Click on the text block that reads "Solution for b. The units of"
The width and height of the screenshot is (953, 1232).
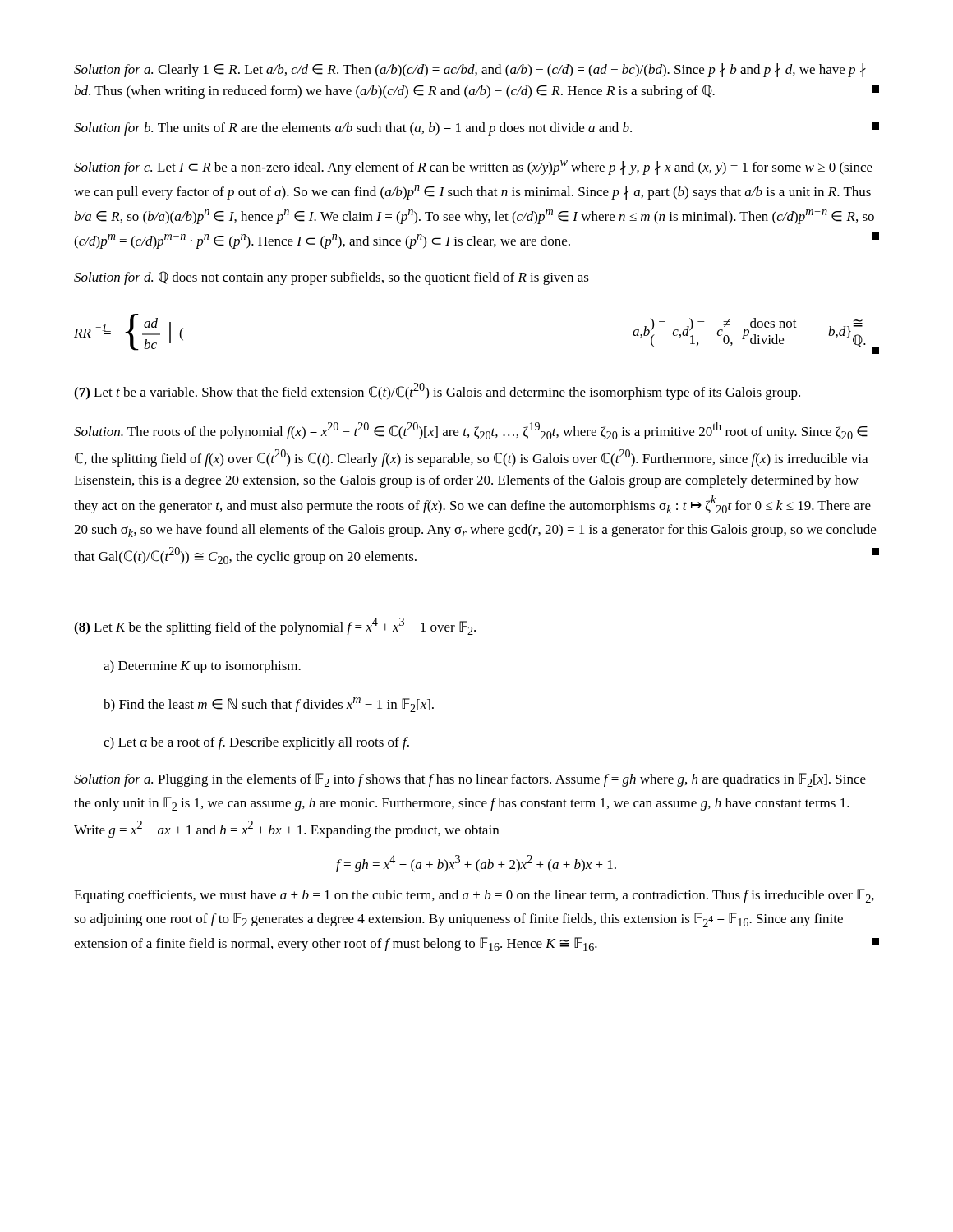click(x=476, y=128)
